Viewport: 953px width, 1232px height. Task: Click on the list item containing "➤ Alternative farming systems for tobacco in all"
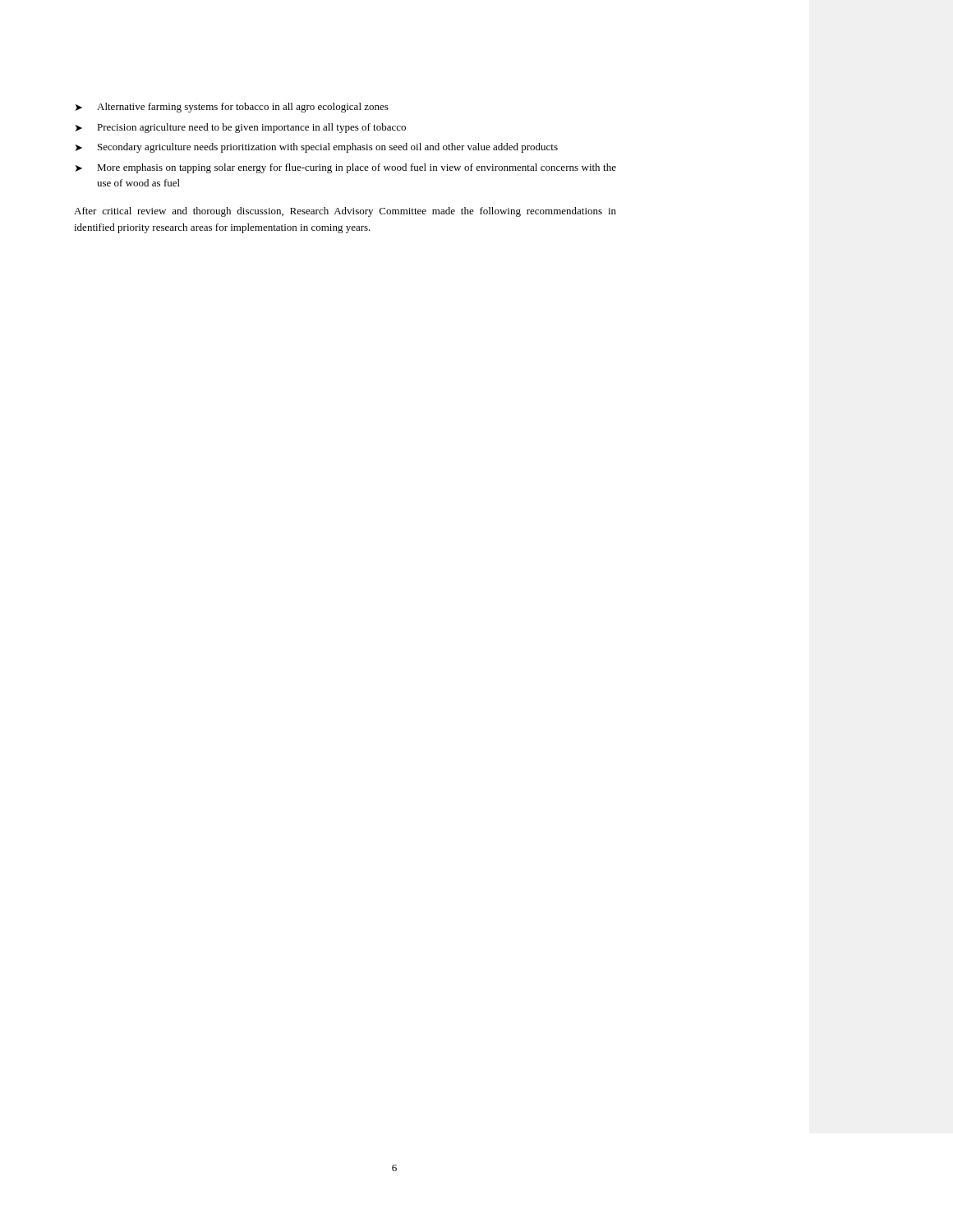(x=345, y=107)
